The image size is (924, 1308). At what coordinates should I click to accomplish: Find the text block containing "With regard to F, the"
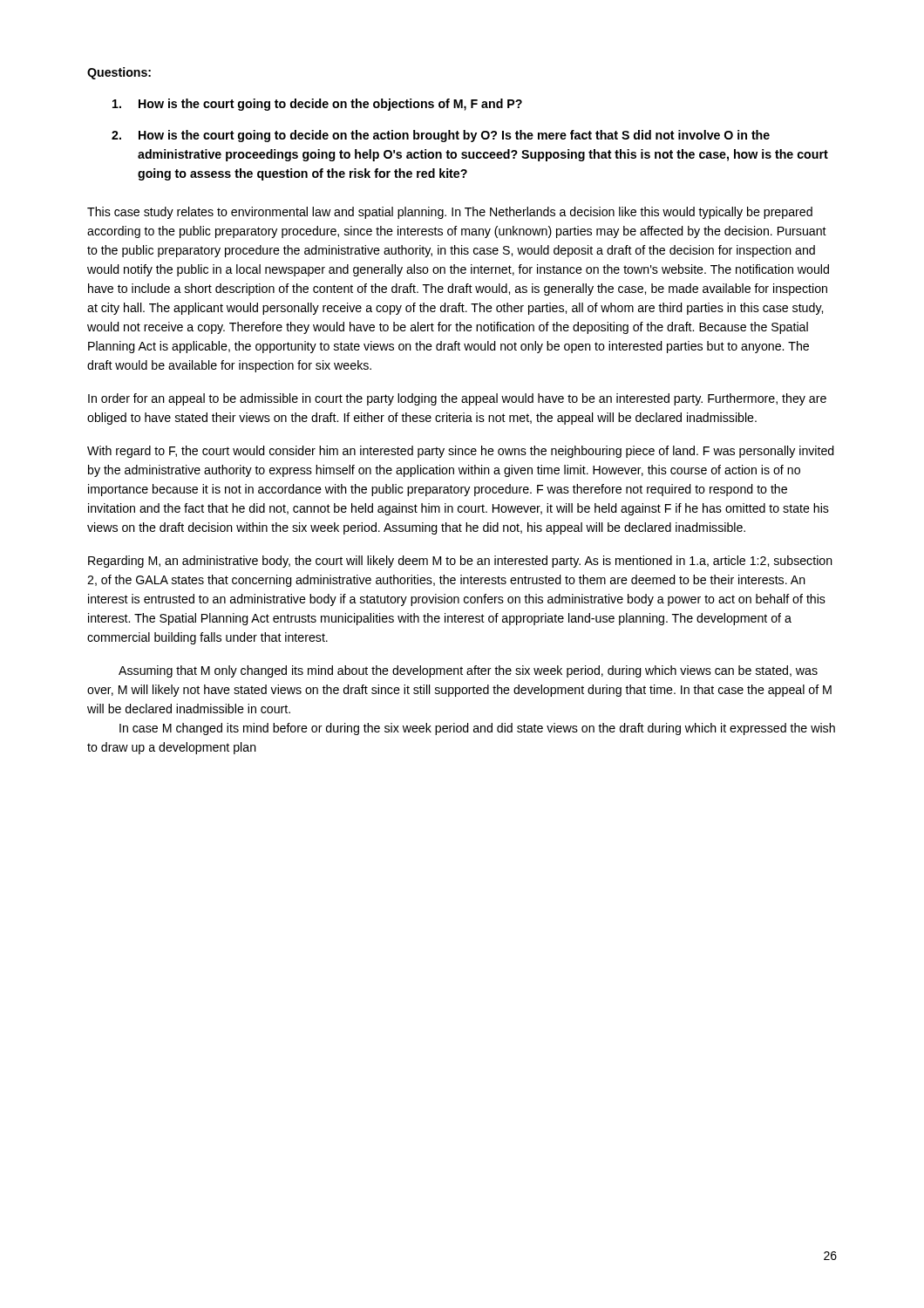tap(461, 489)
